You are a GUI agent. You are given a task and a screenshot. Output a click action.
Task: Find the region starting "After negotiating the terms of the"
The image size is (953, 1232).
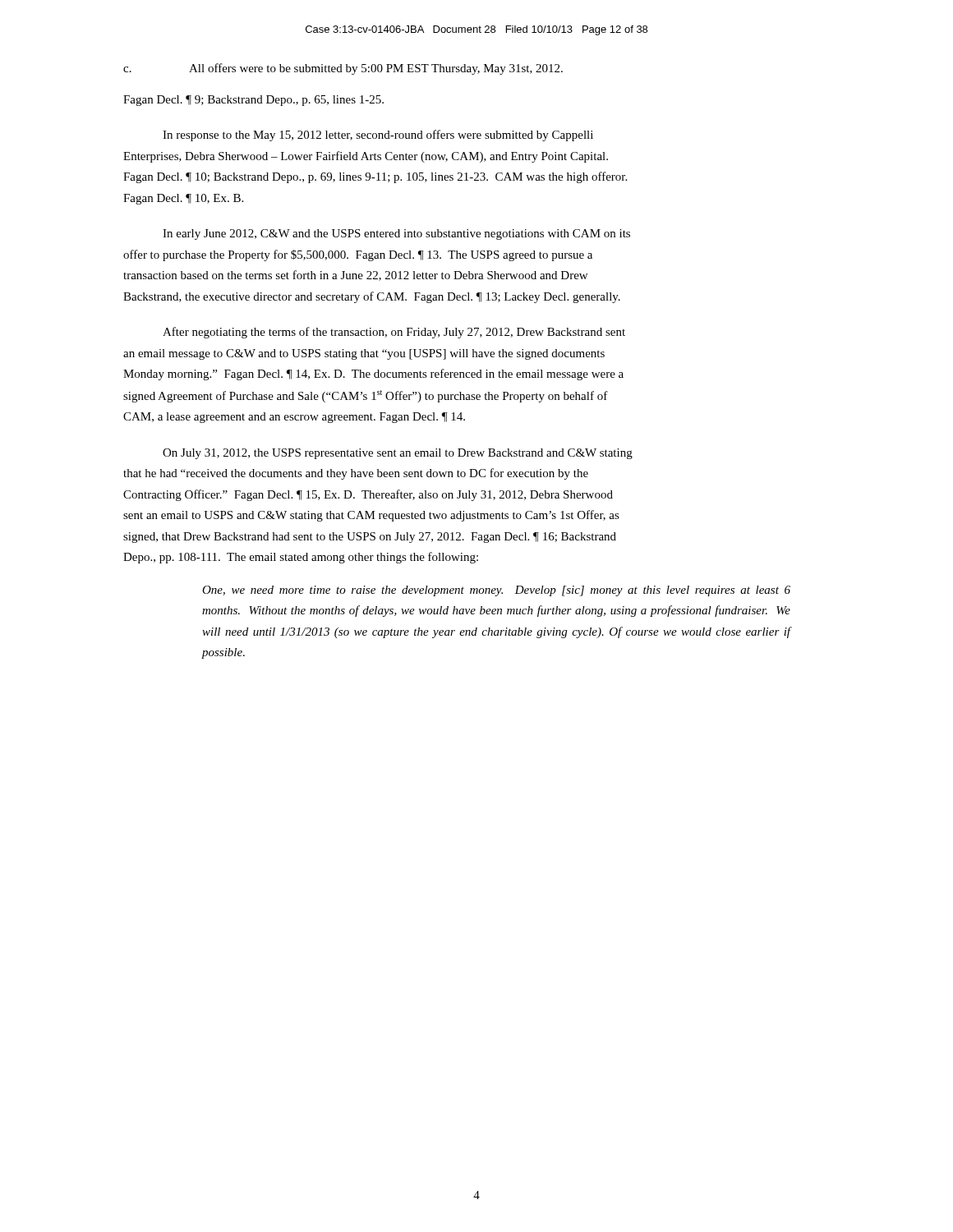(394, 332)
